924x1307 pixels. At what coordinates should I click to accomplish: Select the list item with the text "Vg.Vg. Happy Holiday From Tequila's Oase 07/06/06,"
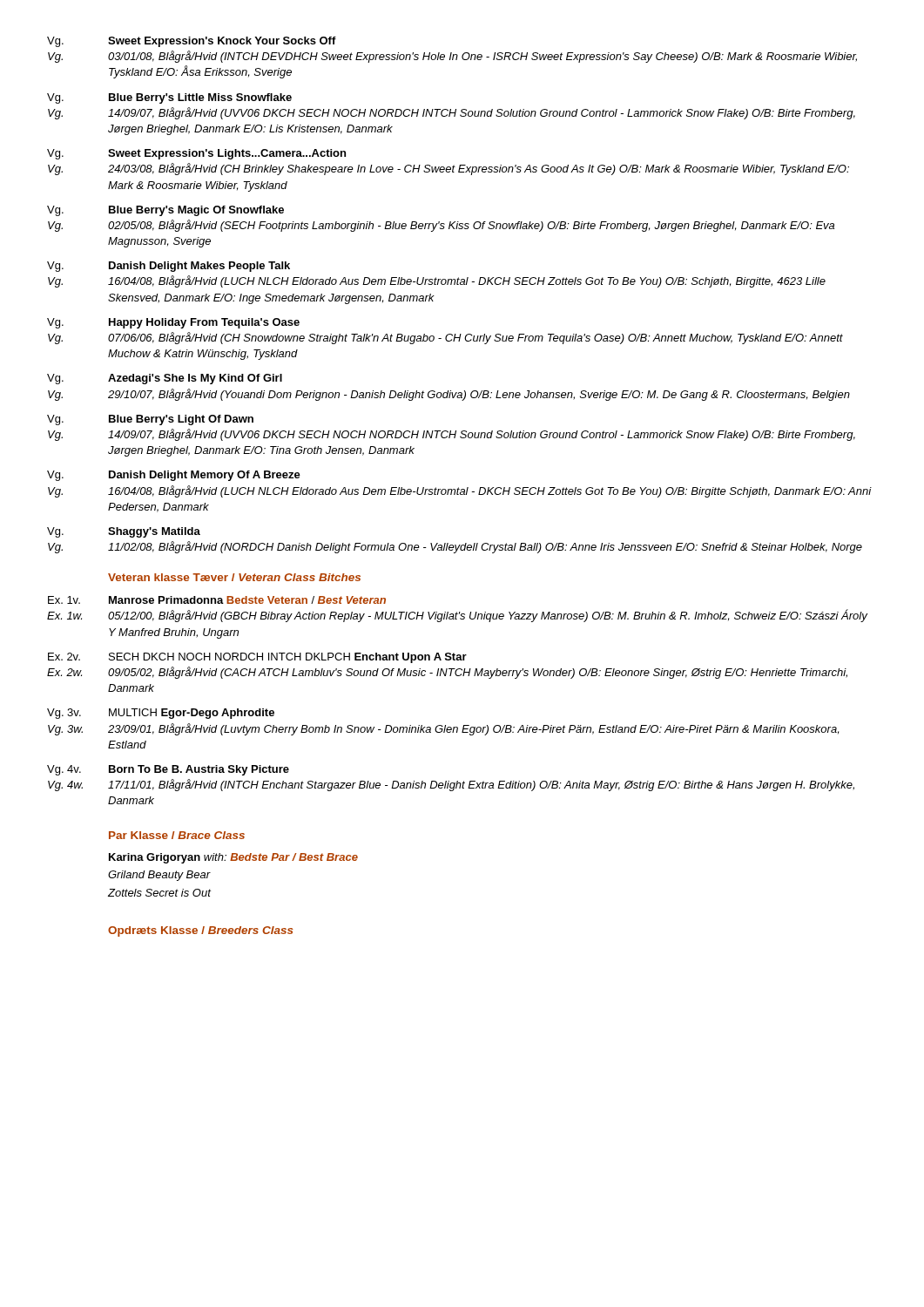tap(462, 338)
